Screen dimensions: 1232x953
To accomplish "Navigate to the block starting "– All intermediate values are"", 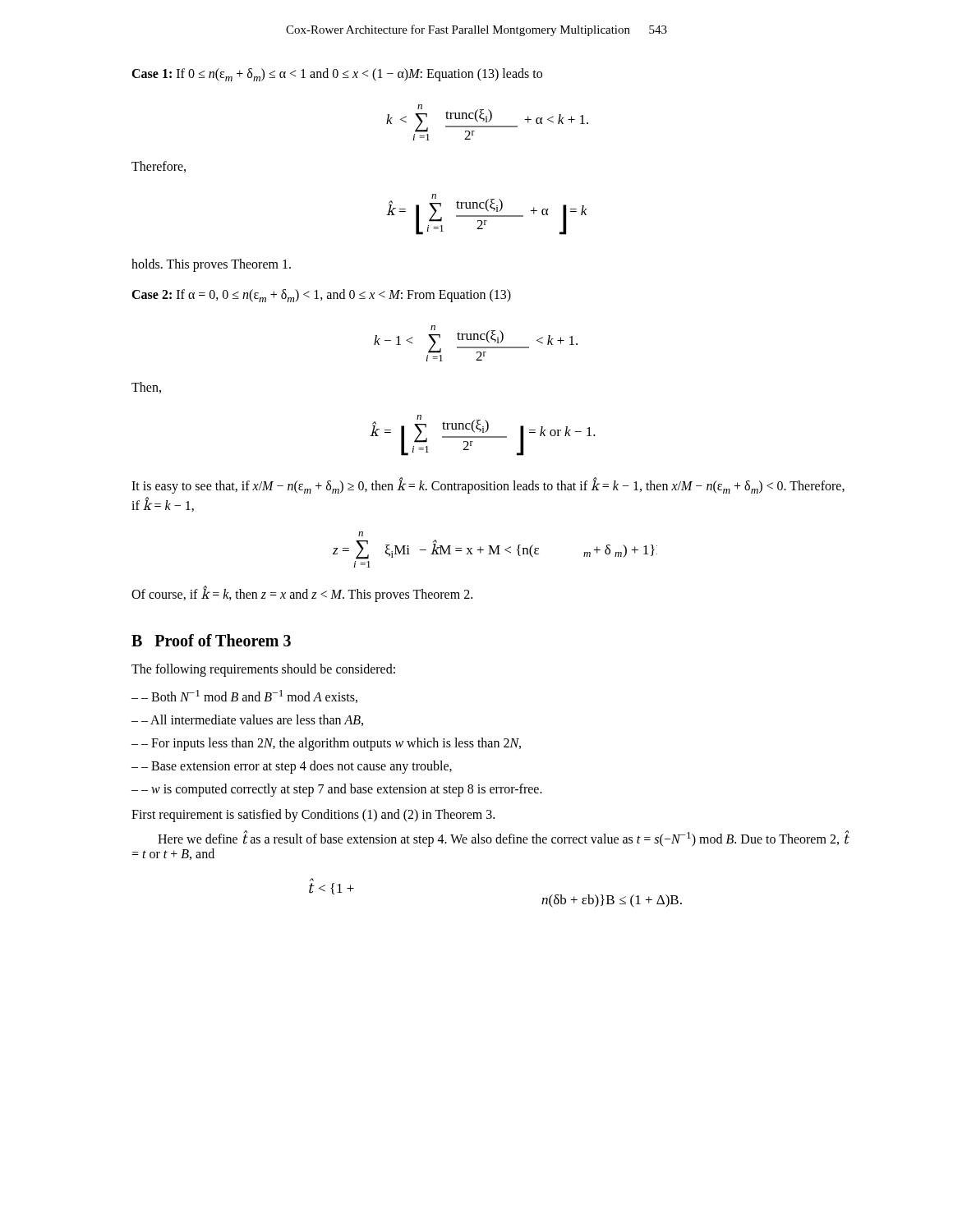I will tap(253, 720).
